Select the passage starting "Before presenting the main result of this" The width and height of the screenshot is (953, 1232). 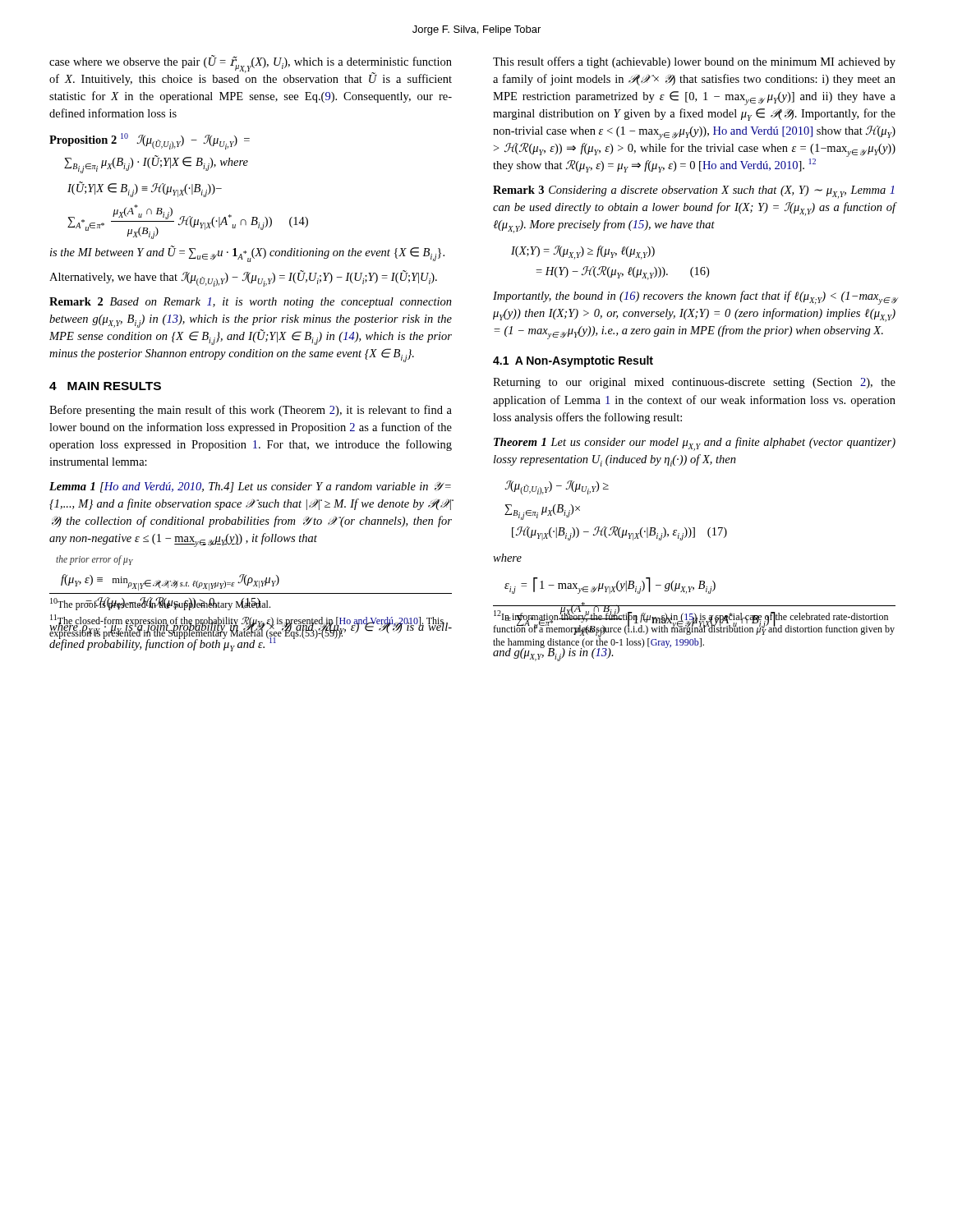click(251, 436)
